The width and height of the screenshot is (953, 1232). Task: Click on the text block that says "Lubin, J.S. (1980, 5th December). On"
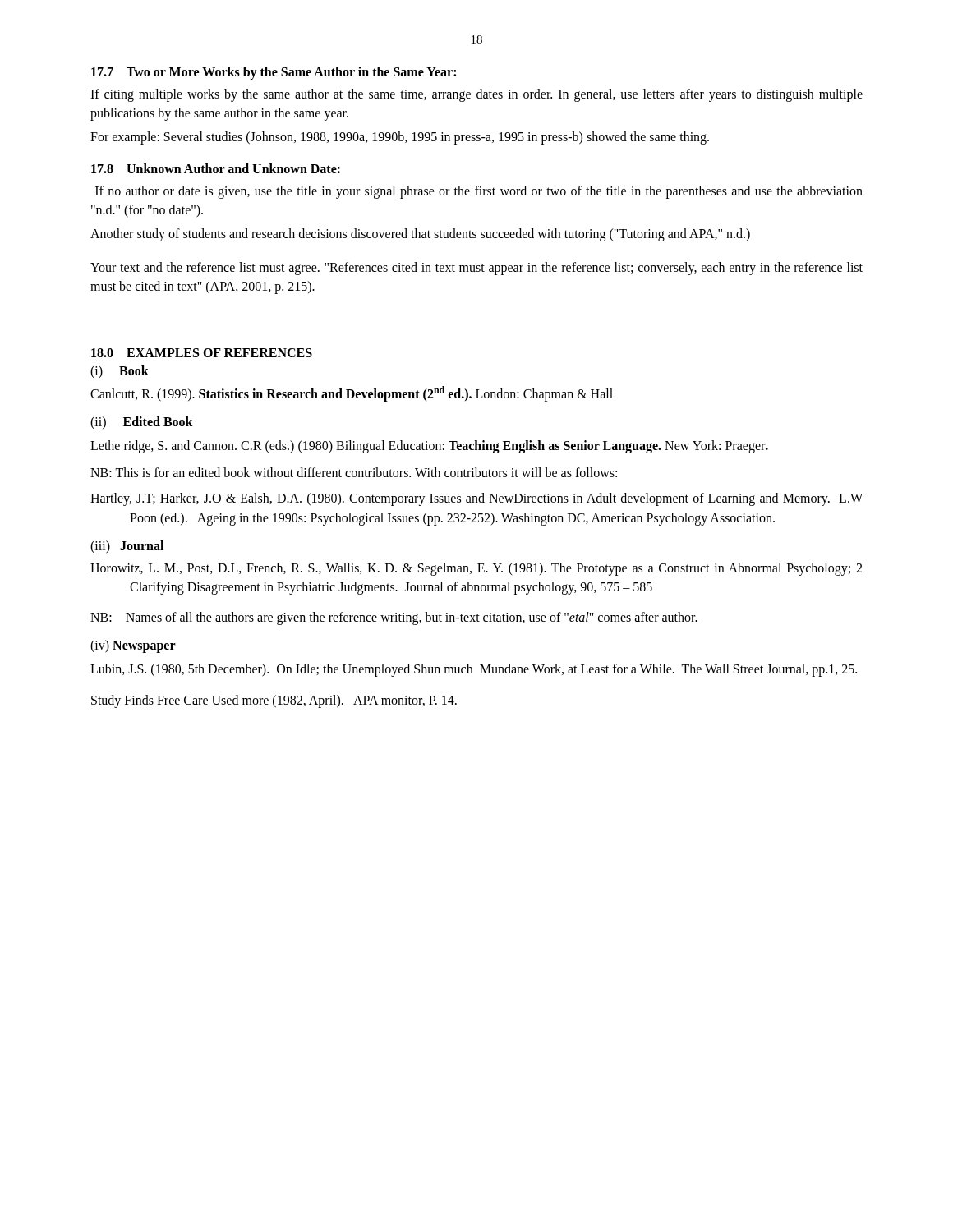(476, 669)
